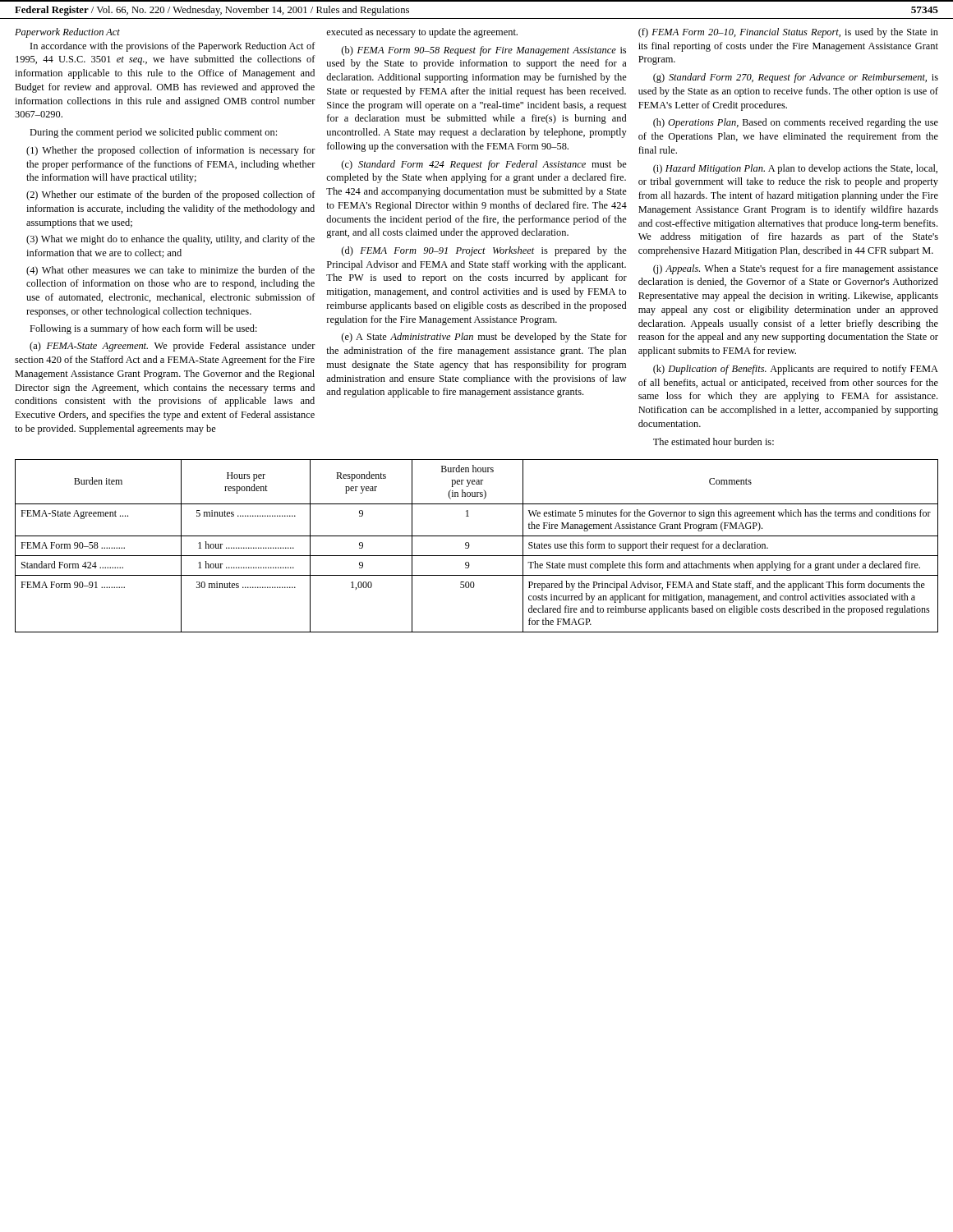Navigate to the passage starting "Paperwork Reduction Act"
The image size is (953, 1232).
tap(67, 32)
